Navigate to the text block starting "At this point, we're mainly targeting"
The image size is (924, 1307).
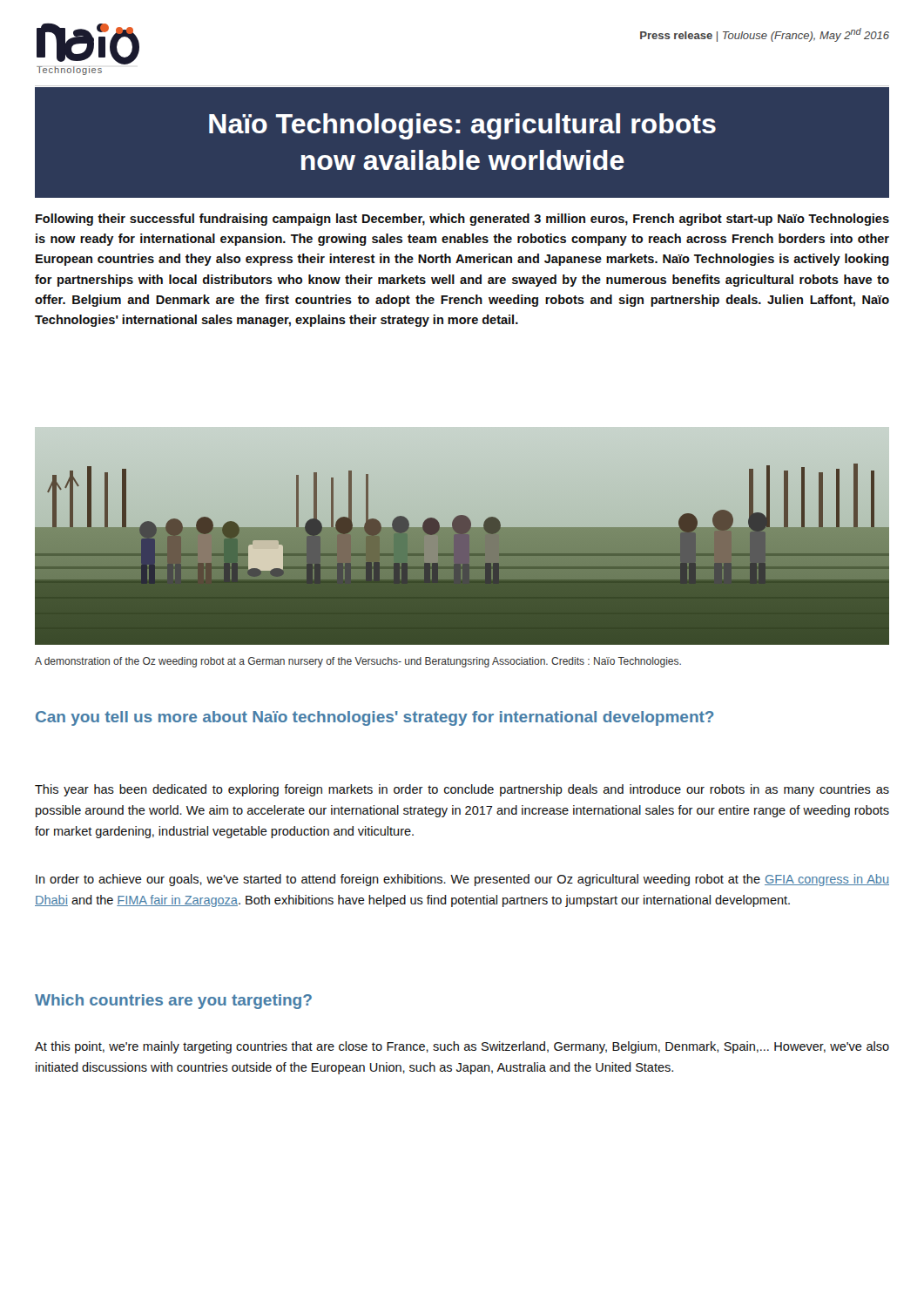pos(462,1057)
